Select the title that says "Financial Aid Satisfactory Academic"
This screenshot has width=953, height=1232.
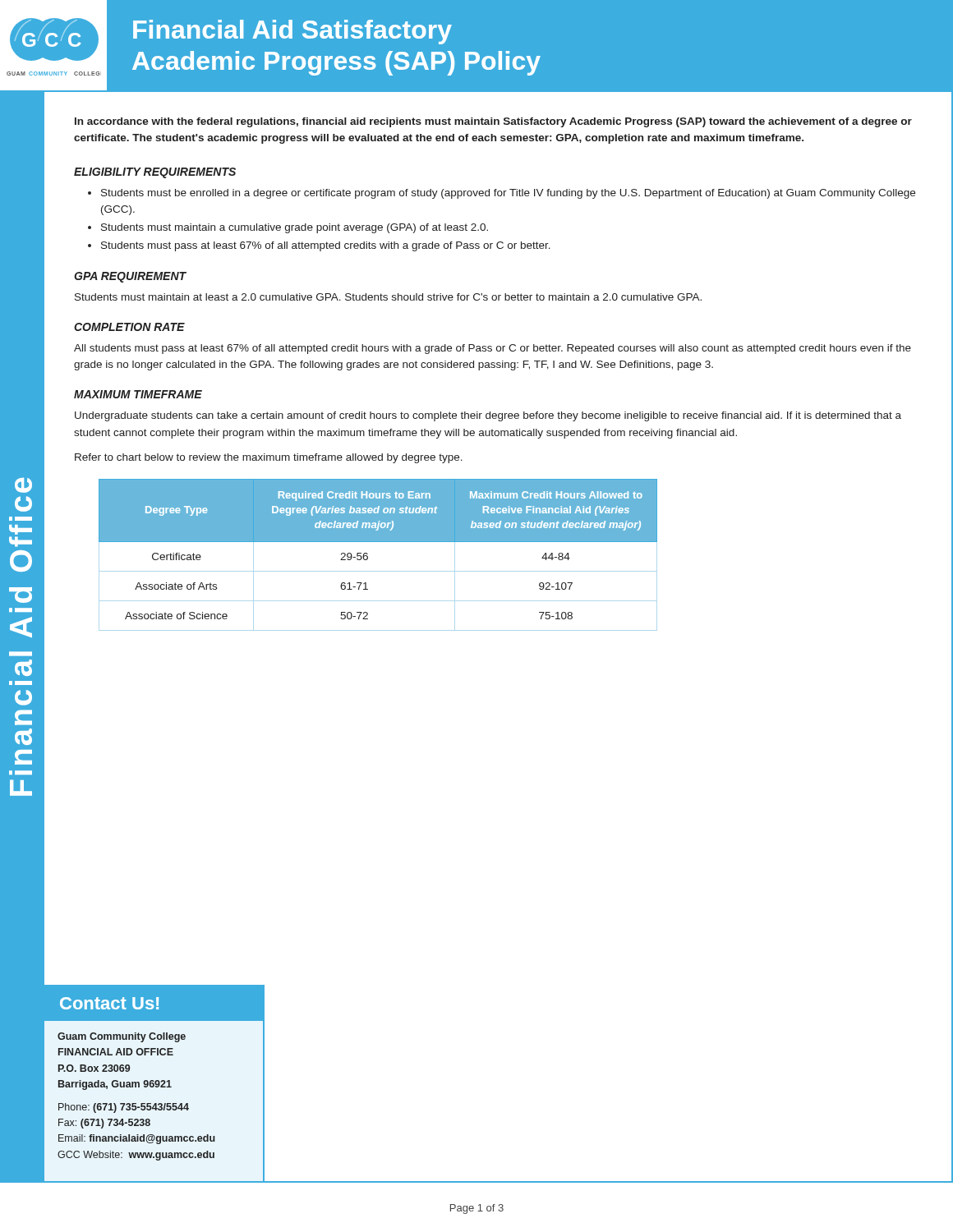pos(542,45)
